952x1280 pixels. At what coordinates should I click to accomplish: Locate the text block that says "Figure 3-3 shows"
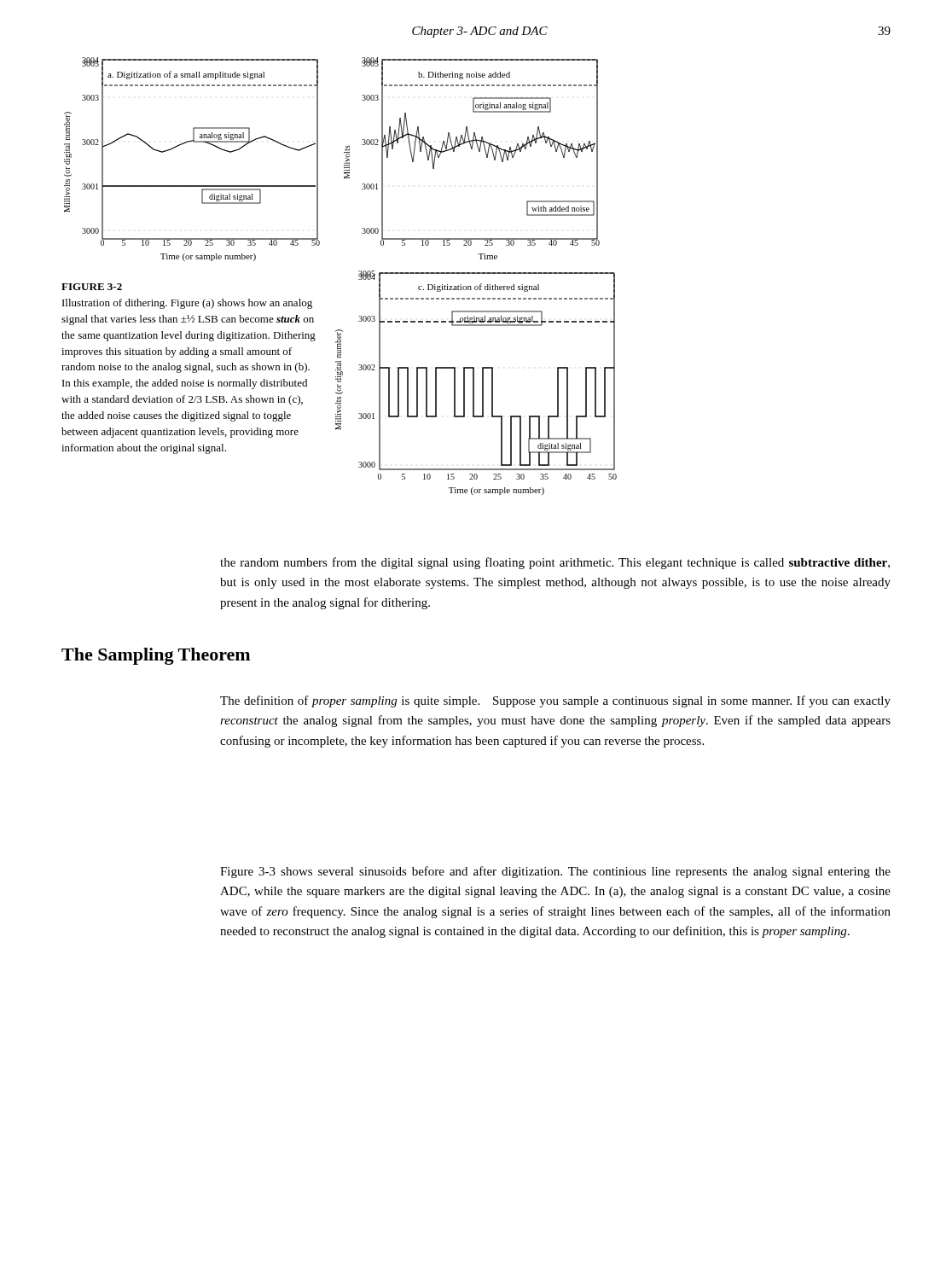tap(555, 901)
